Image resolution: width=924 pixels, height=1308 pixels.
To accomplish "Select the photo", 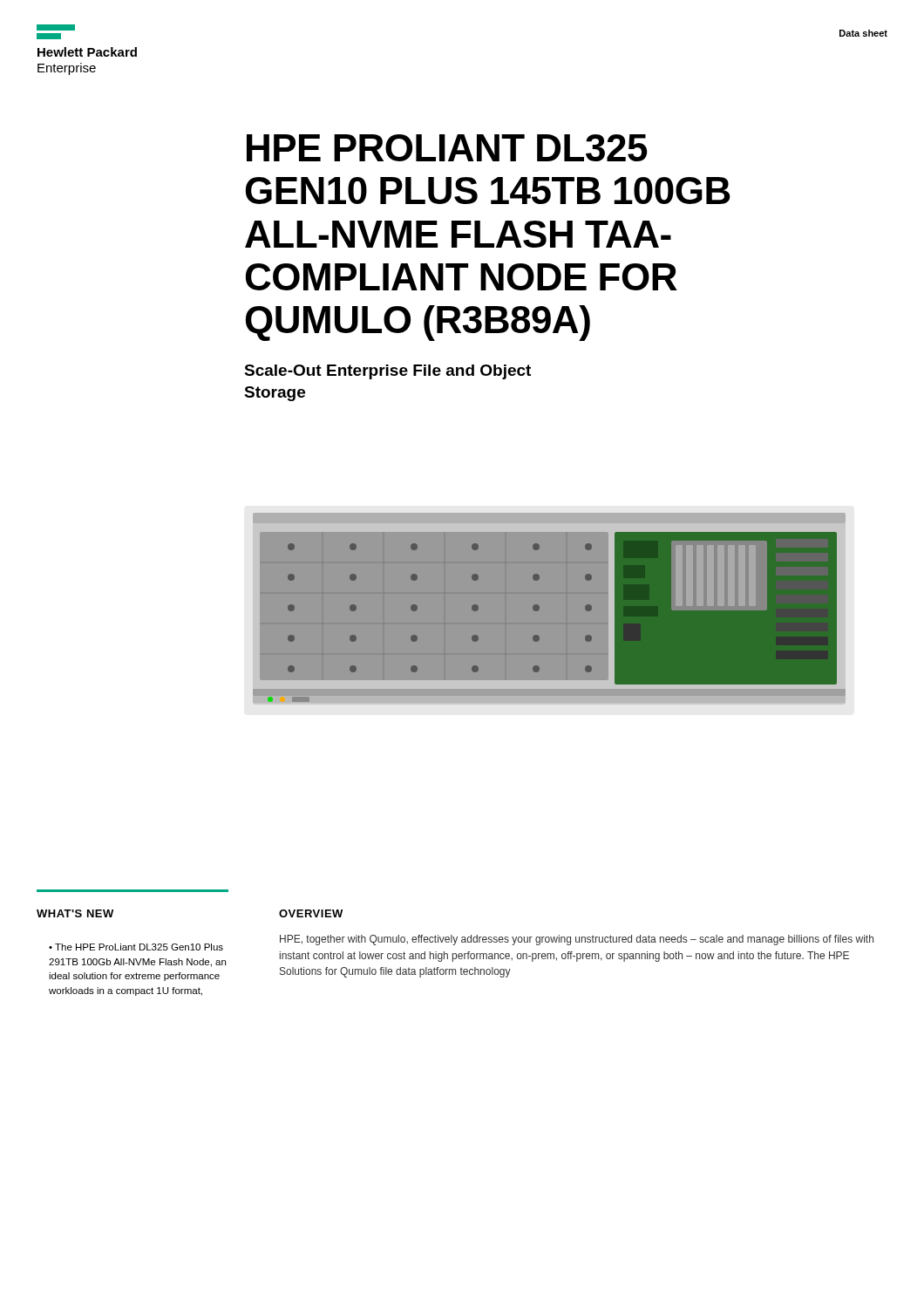I will 549,610.
